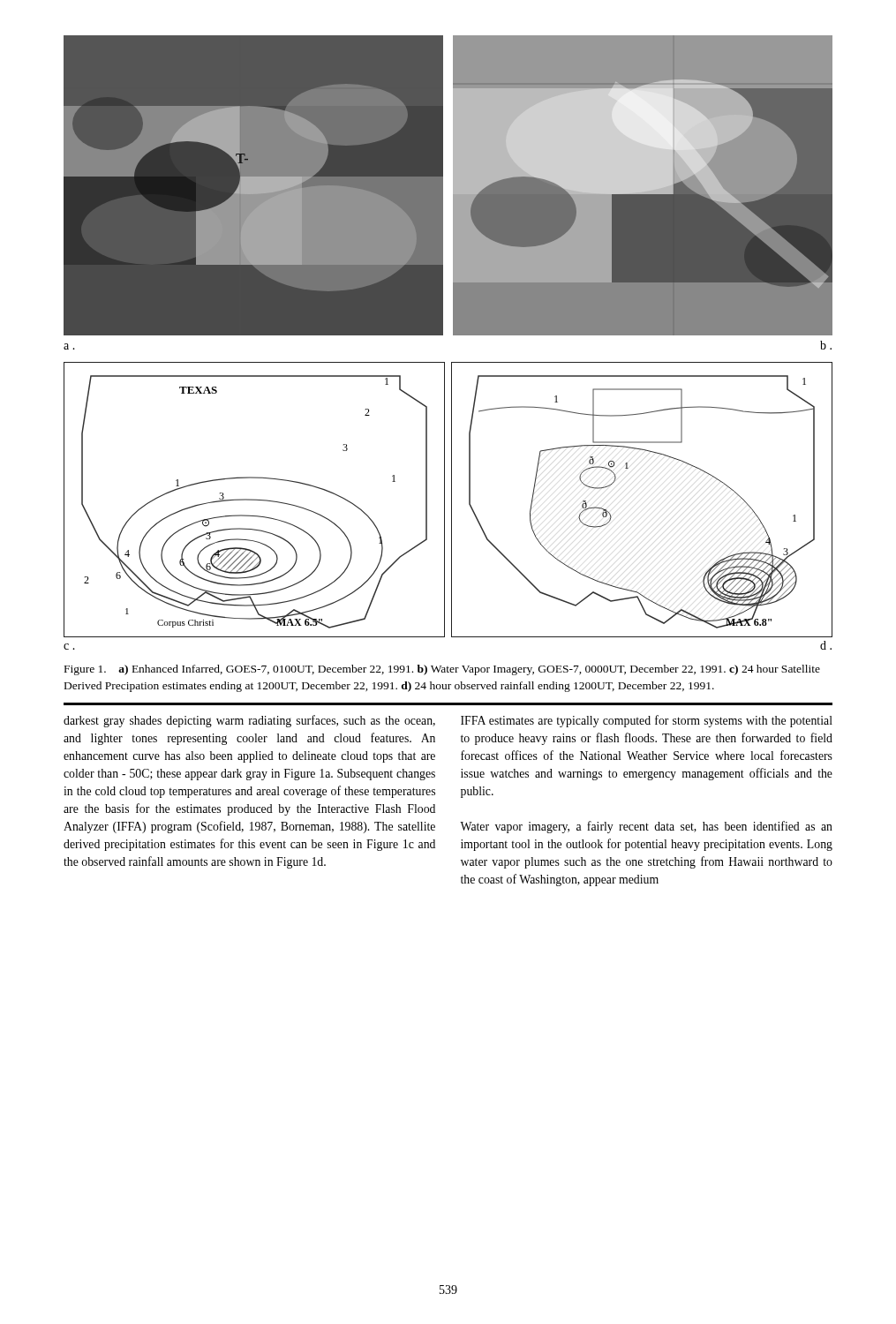Click on the photo
Viewport: 896px width, 1324px height.
coord(448,185)
